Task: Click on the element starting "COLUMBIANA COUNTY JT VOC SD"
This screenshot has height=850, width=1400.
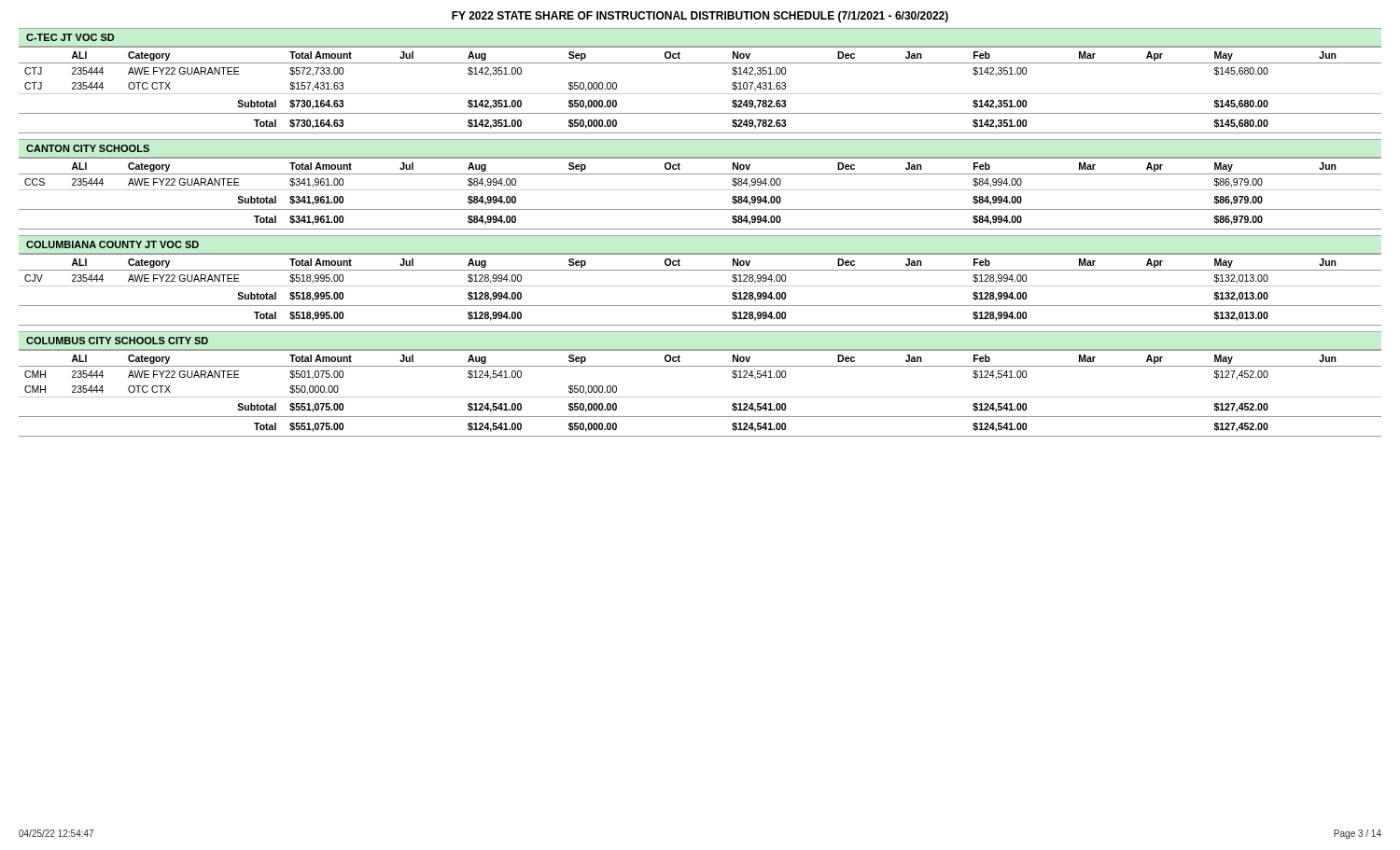Action: tap(113, 244)
